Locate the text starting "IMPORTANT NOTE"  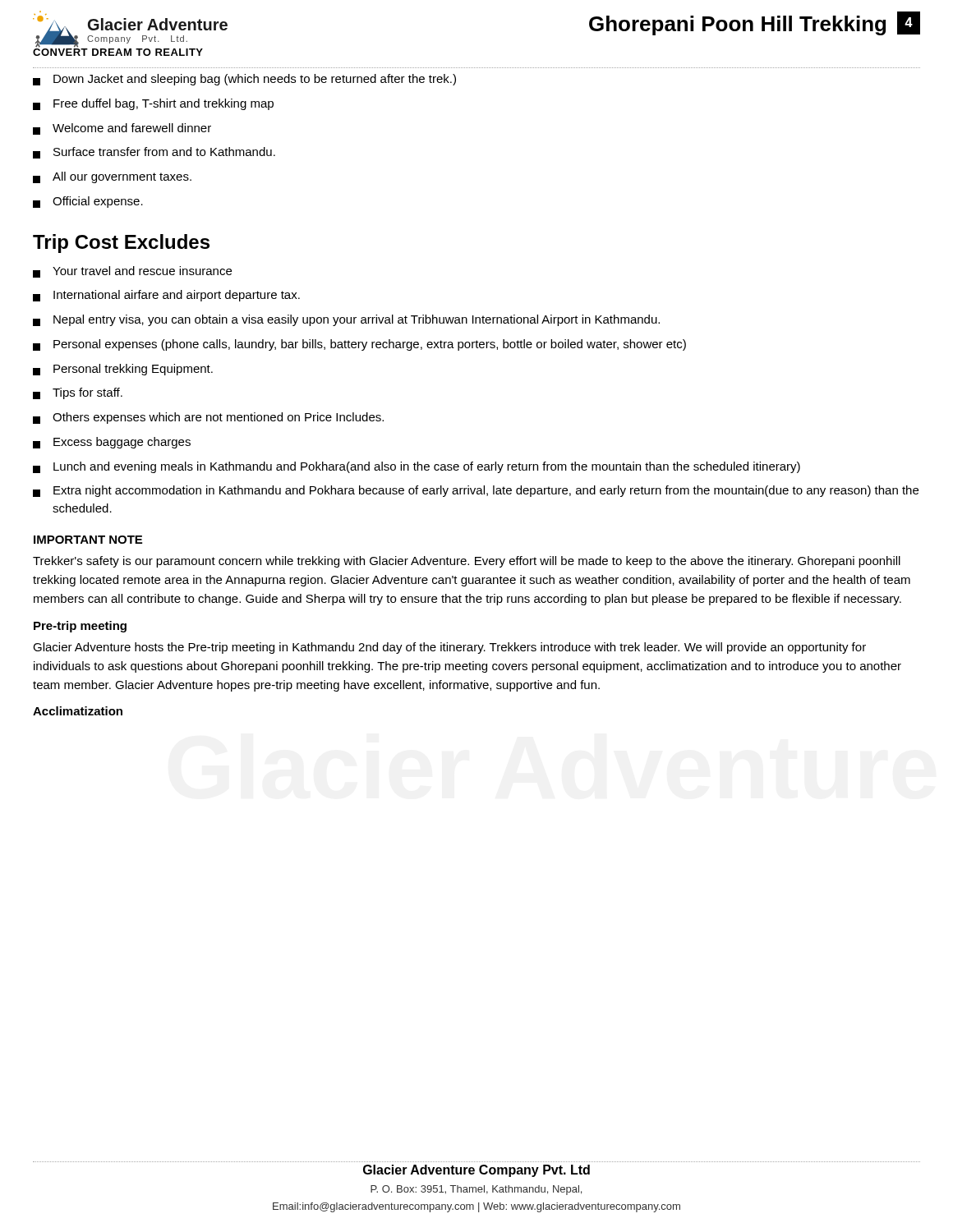(88, 539)
